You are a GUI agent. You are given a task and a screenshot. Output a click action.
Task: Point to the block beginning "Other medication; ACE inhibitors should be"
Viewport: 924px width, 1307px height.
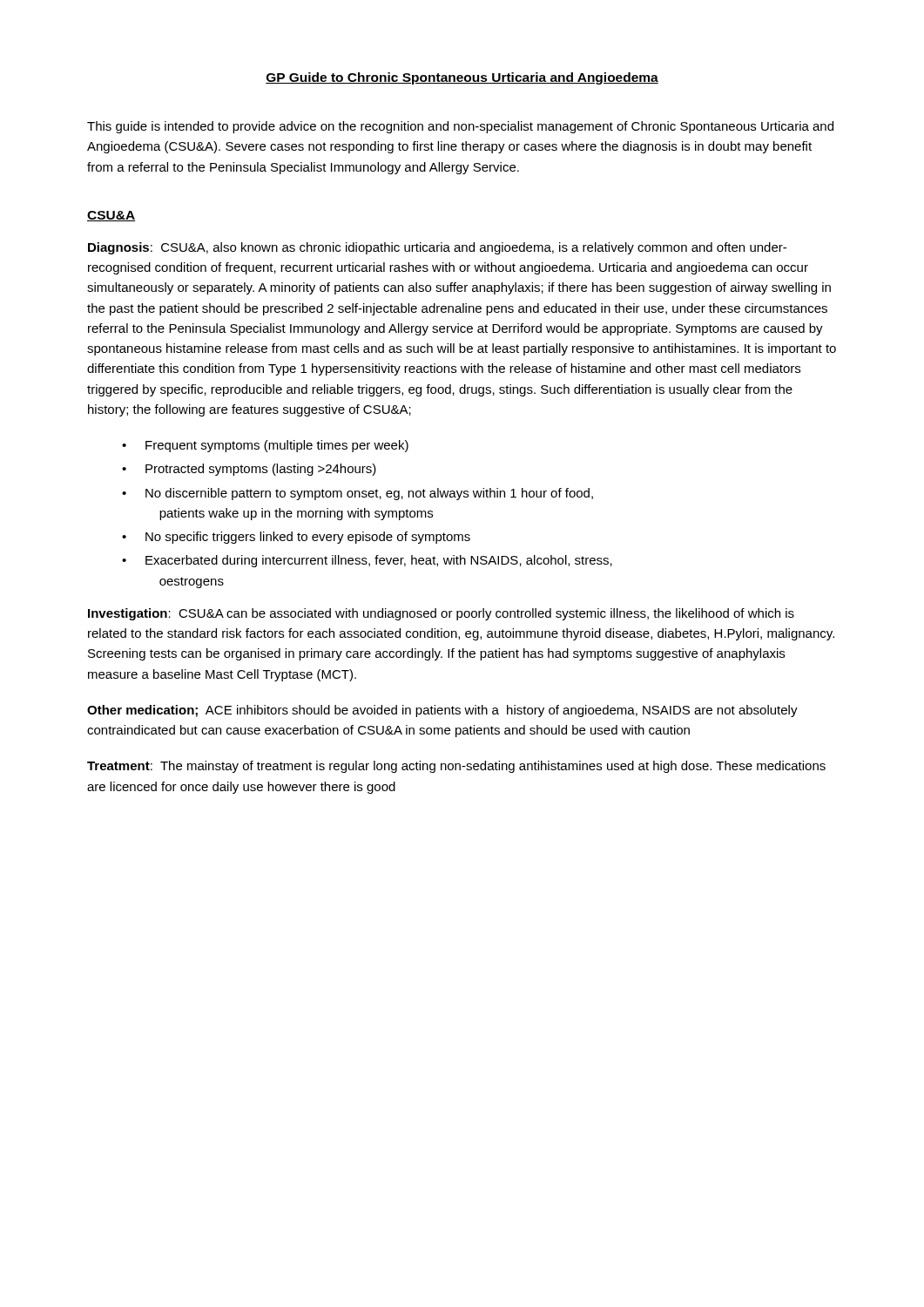(442, 720)
